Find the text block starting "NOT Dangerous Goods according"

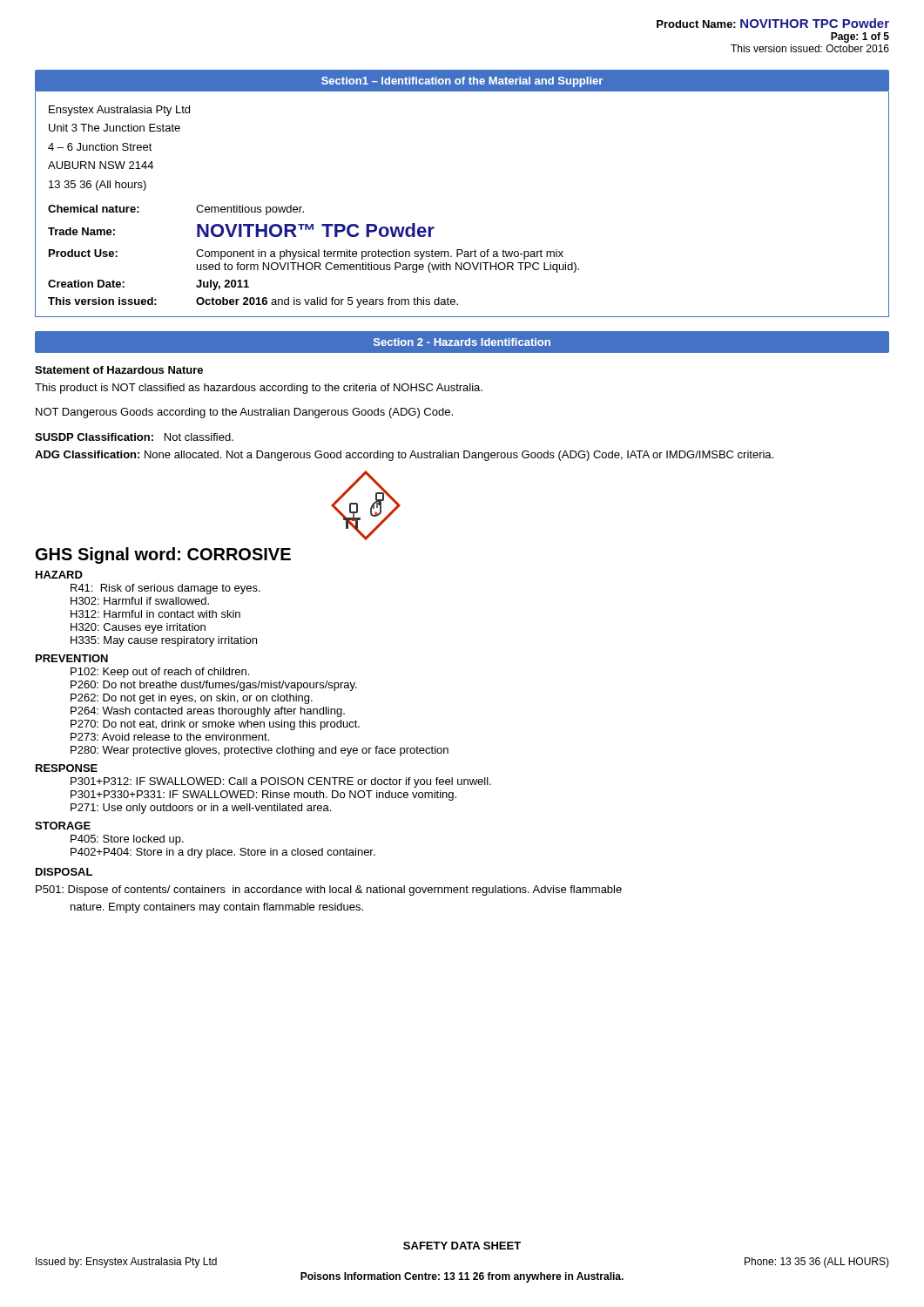[x=244, y=412]
